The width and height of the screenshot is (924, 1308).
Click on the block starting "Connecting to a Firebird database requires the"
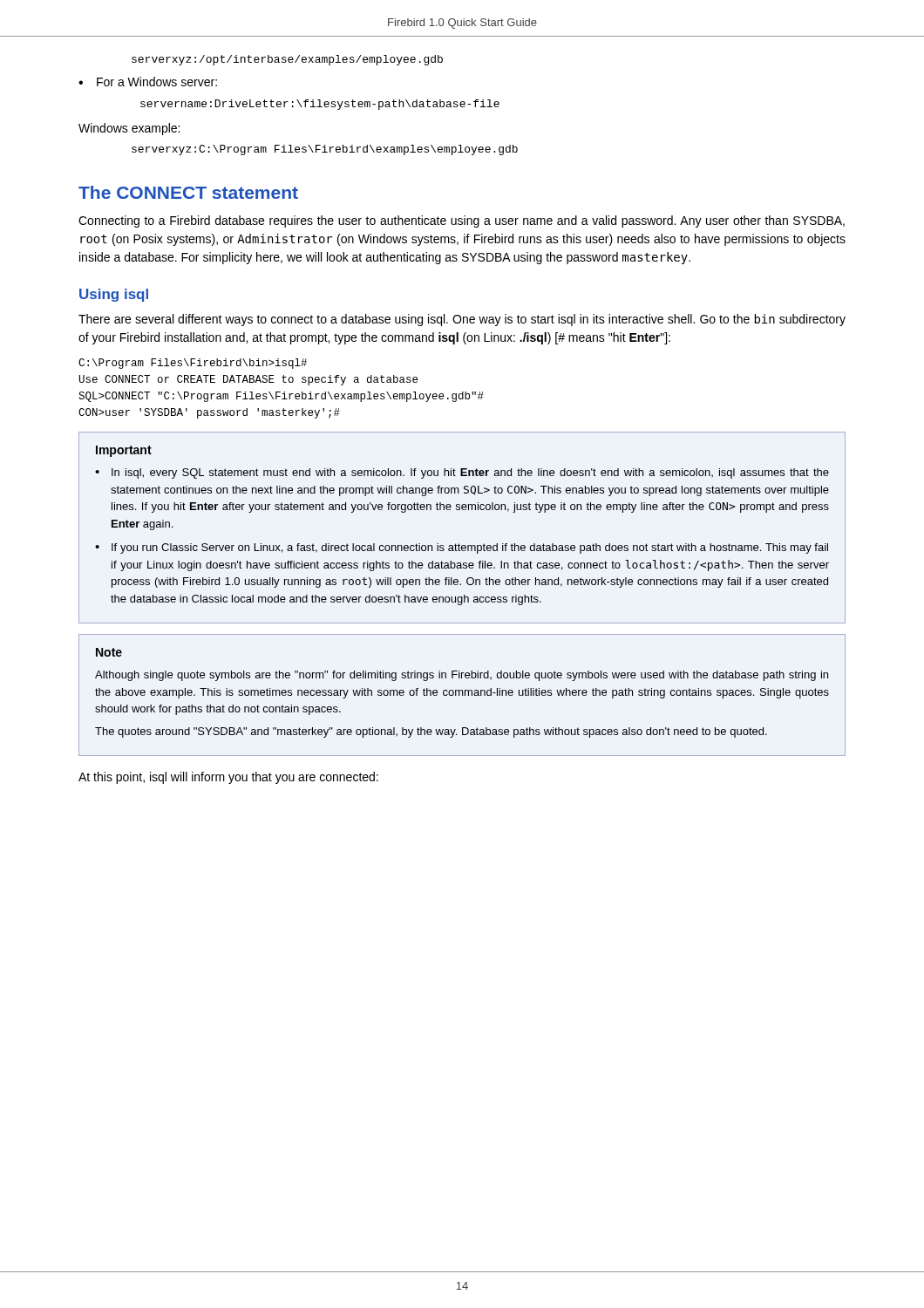tap(462, 239)
